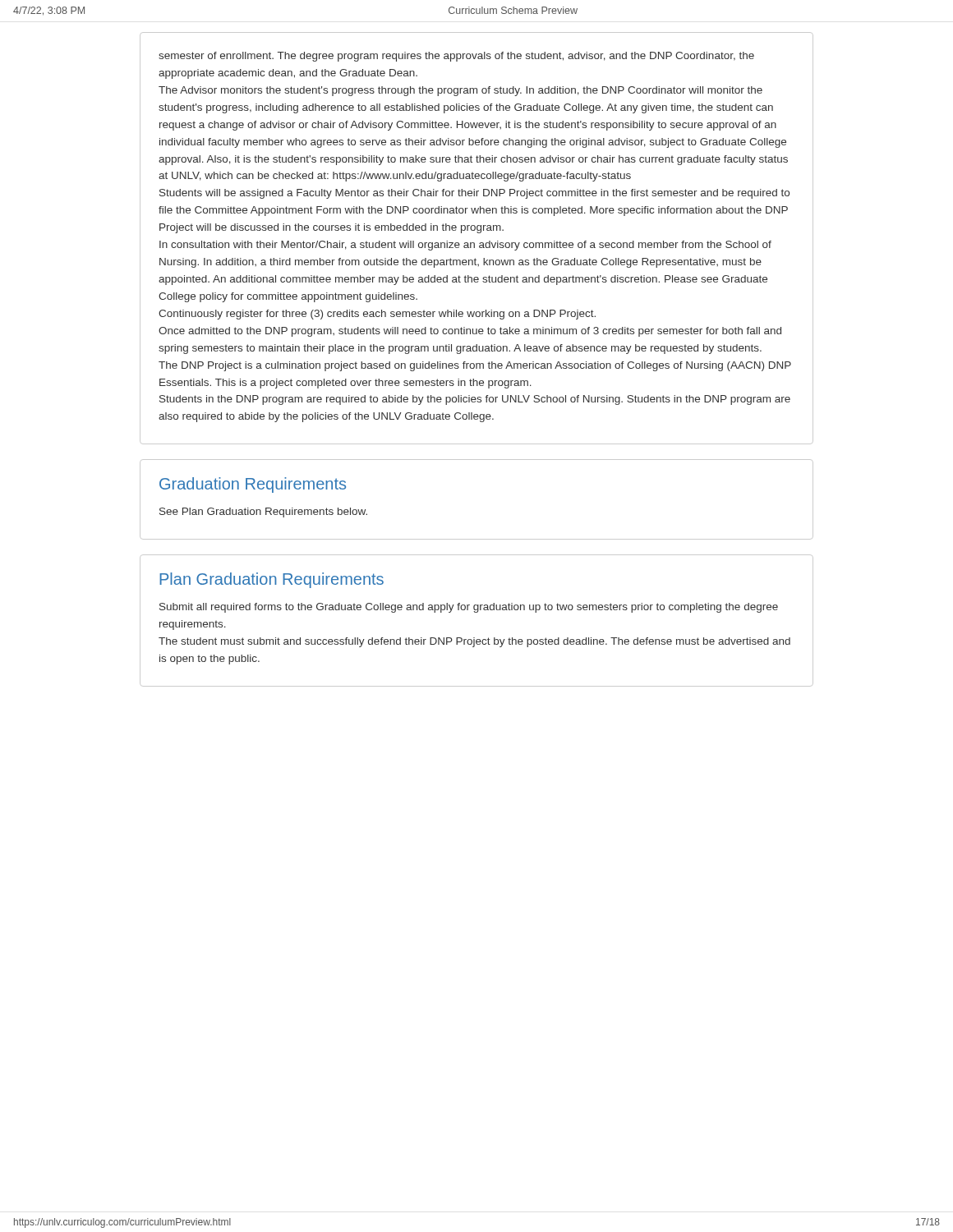
Task: Select the text block that reads "Once admitted to the"
Action: [x=476, y=340]
